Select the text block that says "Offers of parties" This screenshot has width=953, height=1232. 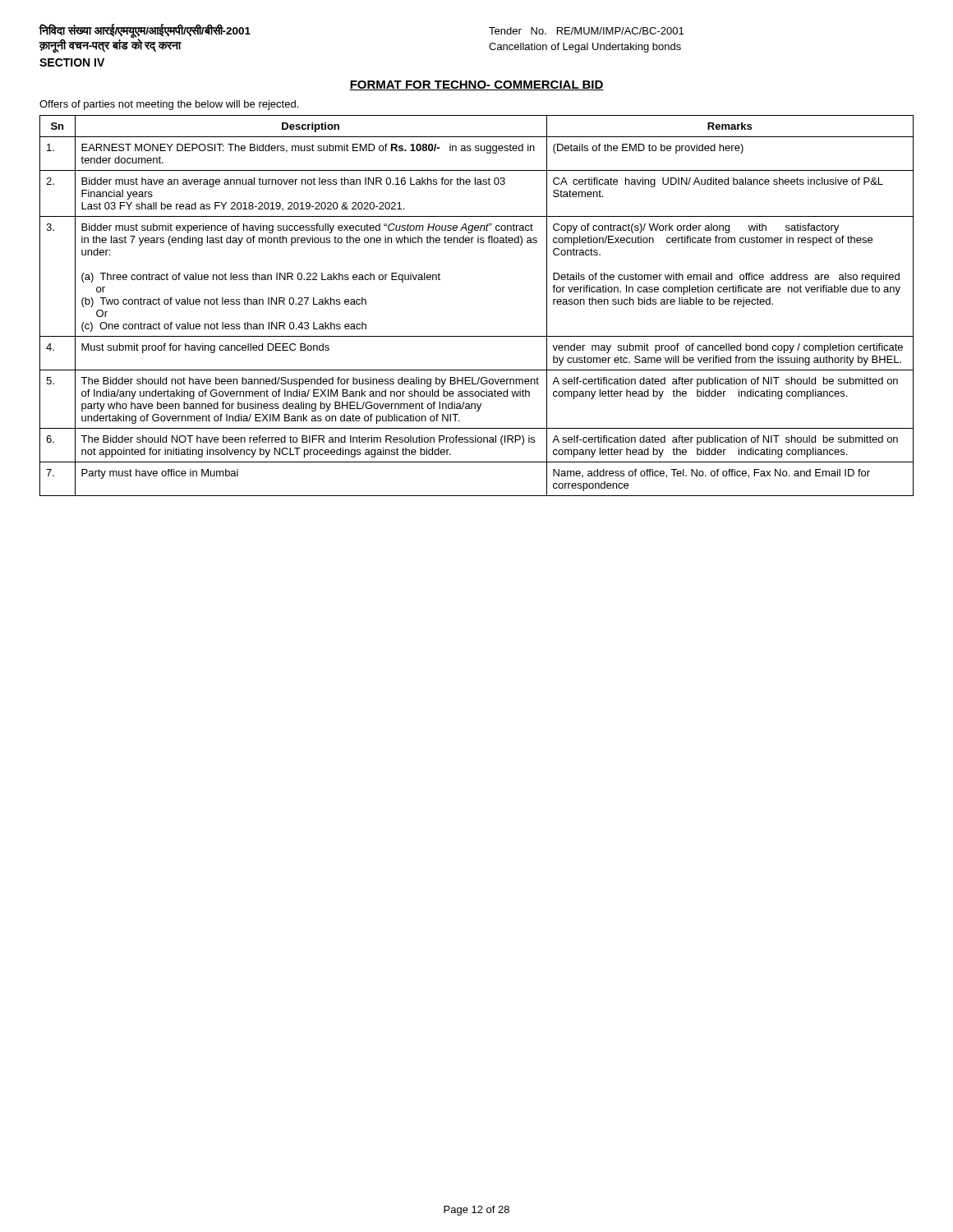click(169, 104)
